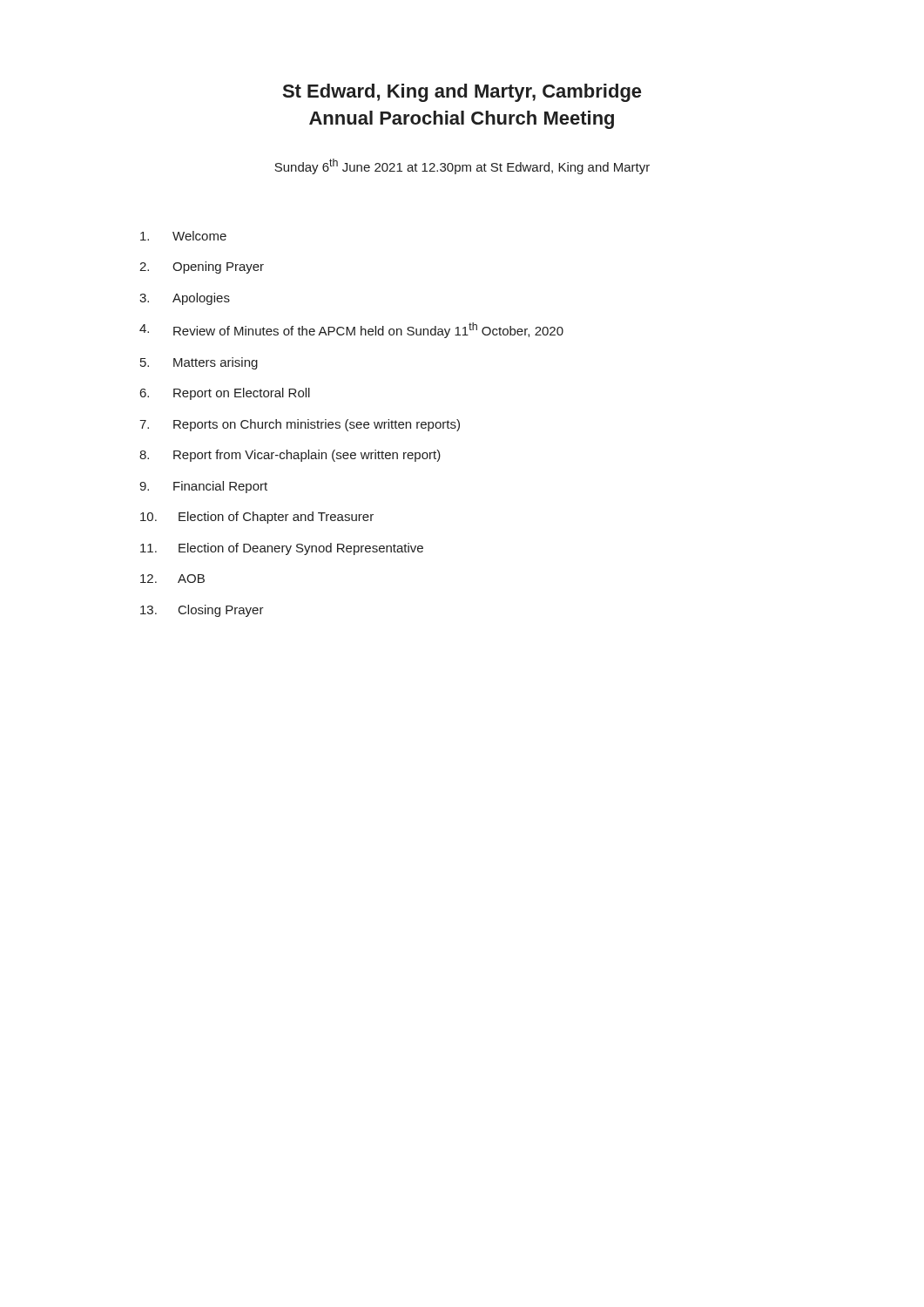The image size is (924, 1307).
Task: Find the list item that reads "5. Matters arising"
Action: click(199, 362)
